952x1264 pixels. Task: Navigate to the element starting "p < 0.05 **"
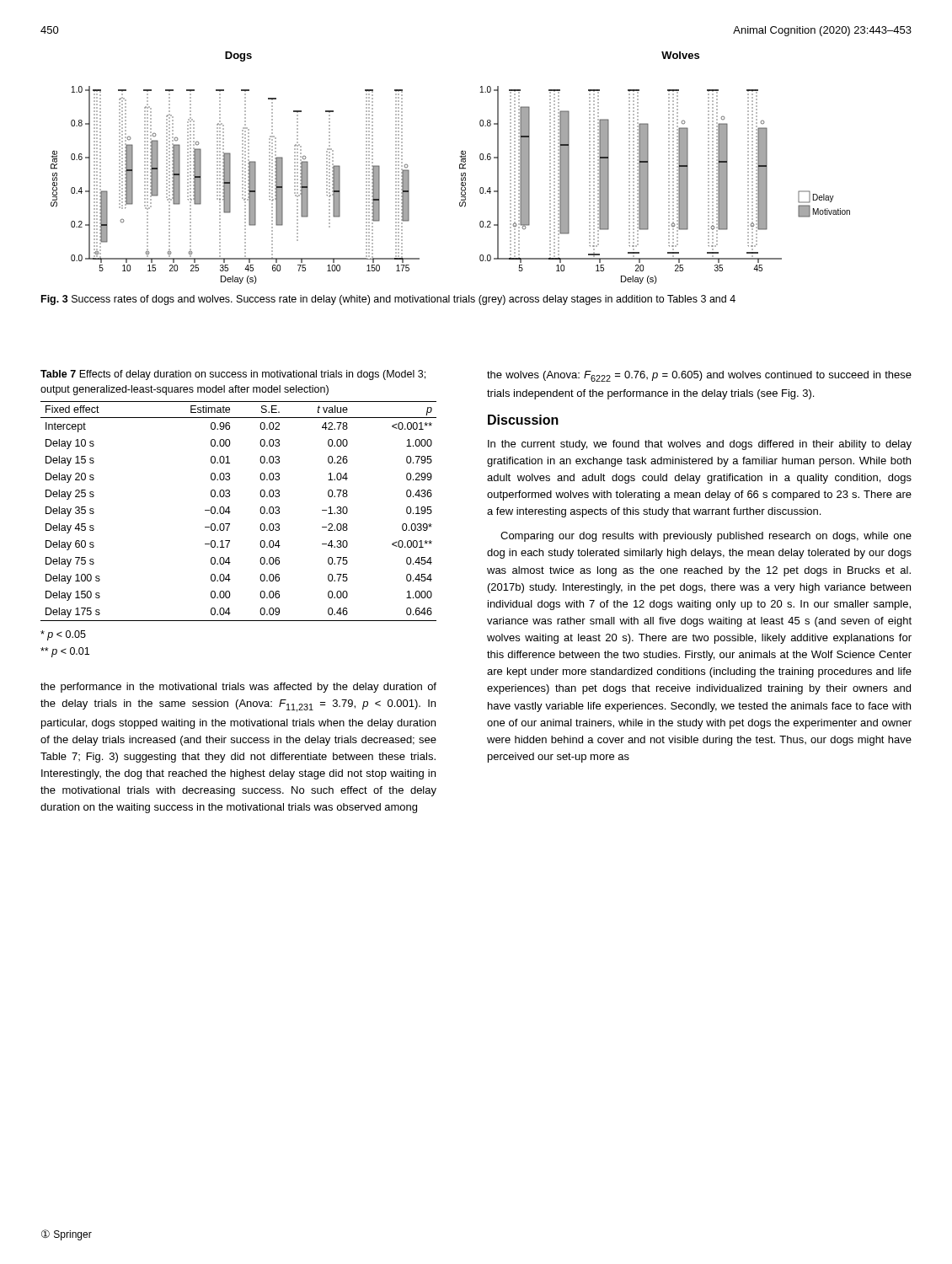65,643
